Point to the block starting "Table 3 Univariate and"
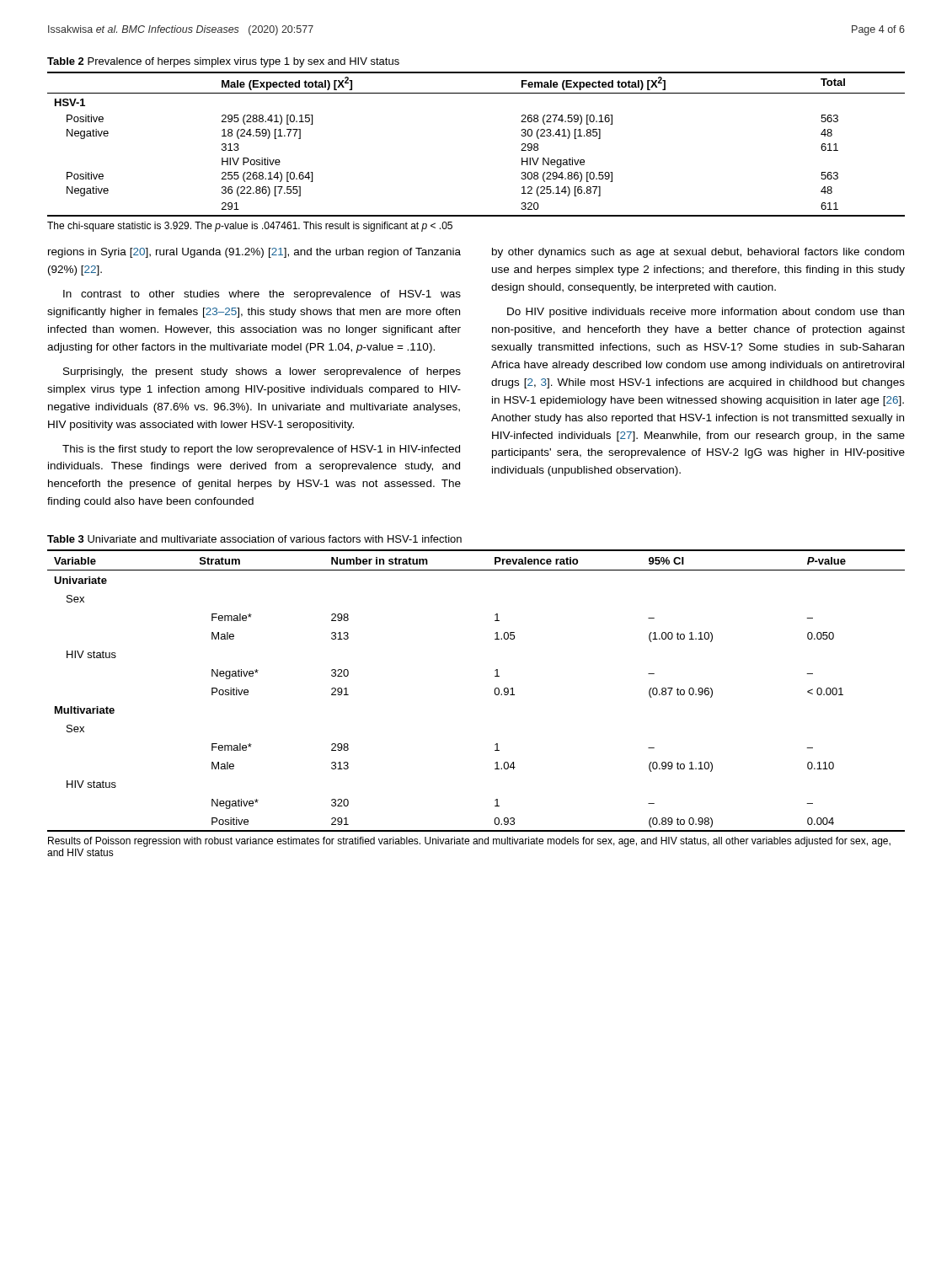This screenshot has width=952, height=1264. pyautogui.click(x=255, y=539)
